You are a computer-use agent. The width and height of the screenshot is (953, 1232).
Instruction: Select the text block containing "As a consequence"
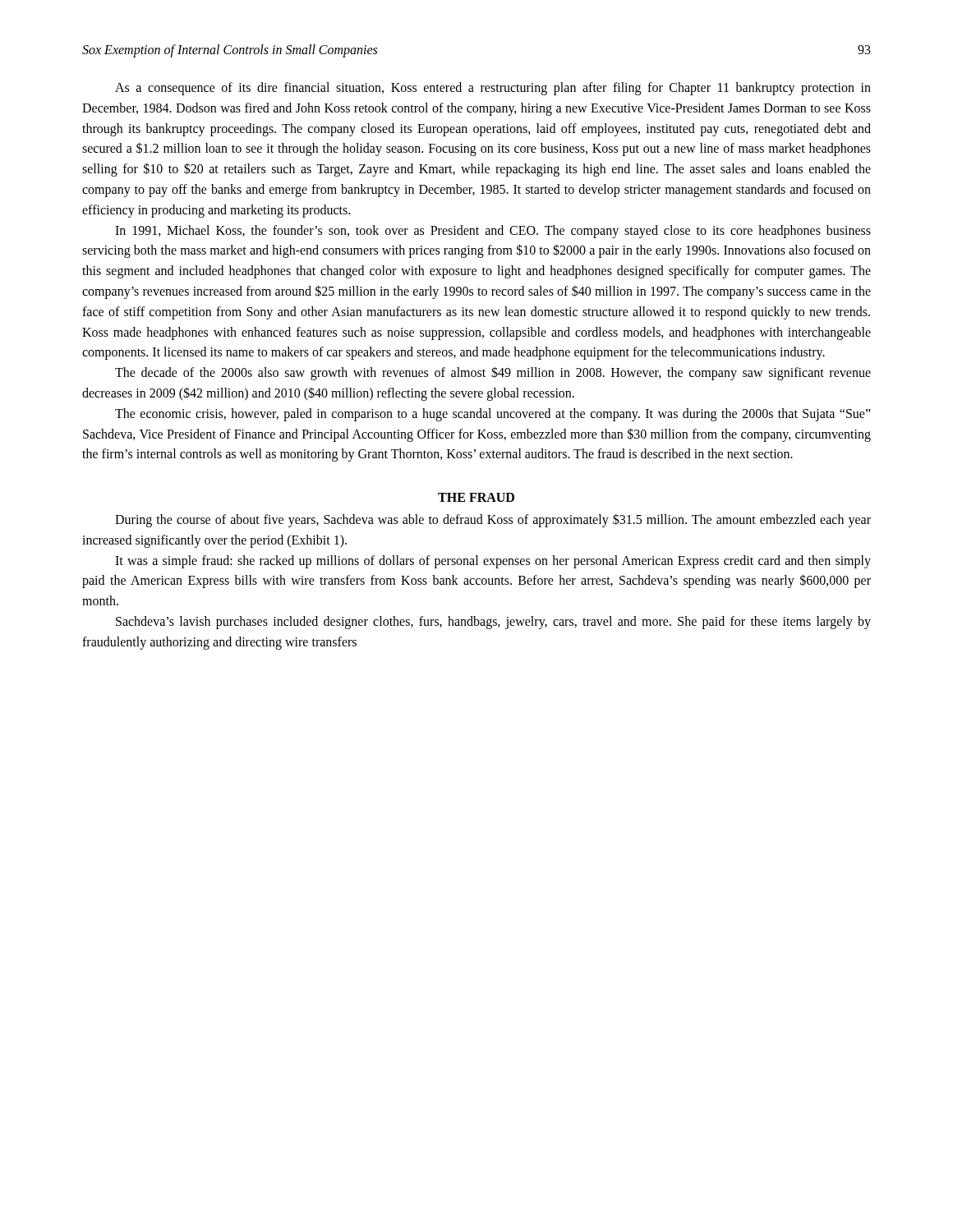coord(476,149)
